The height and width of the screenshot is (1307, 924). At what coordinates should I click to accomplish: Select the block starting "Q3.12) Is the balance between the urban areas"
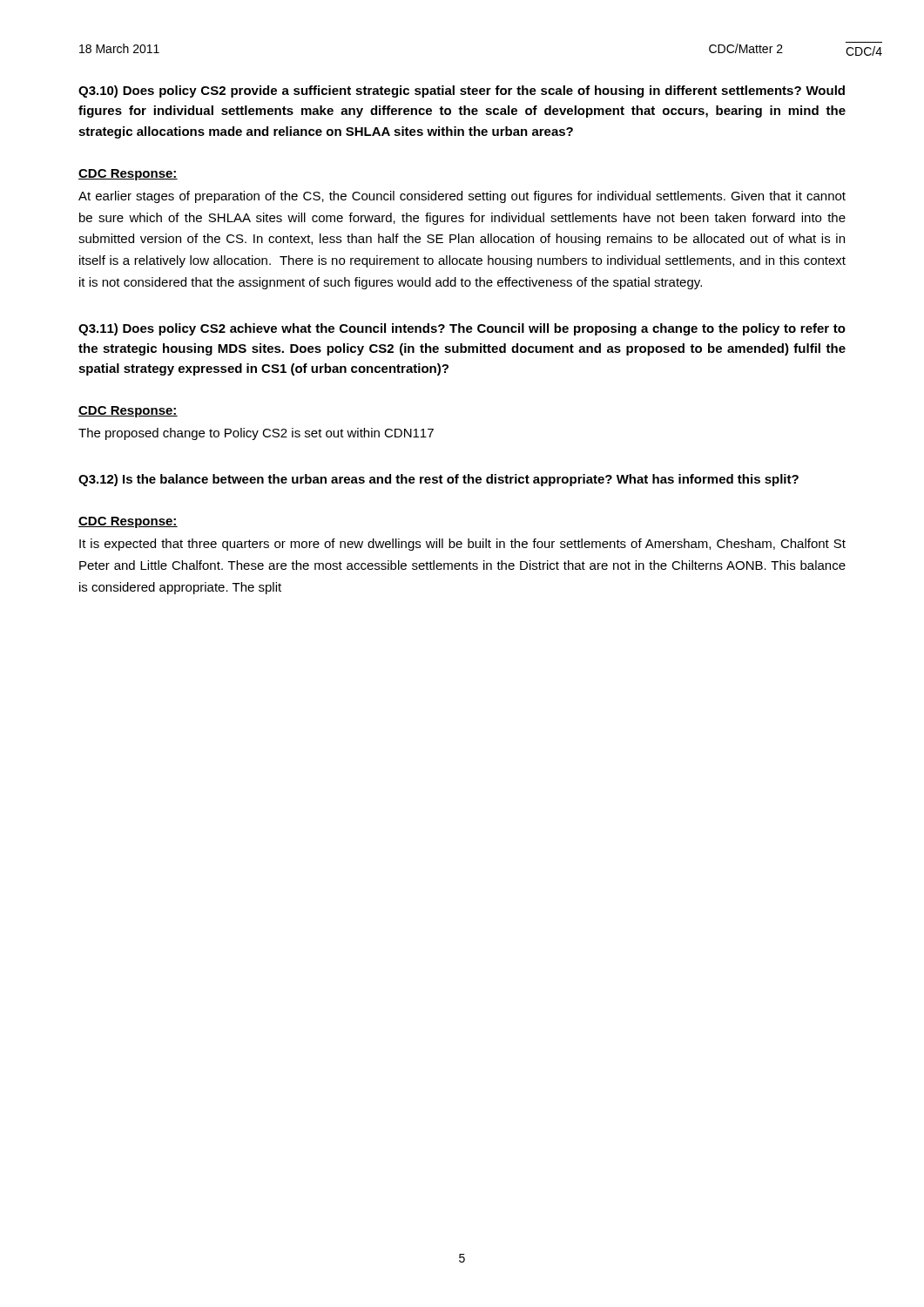coord(439,479)
